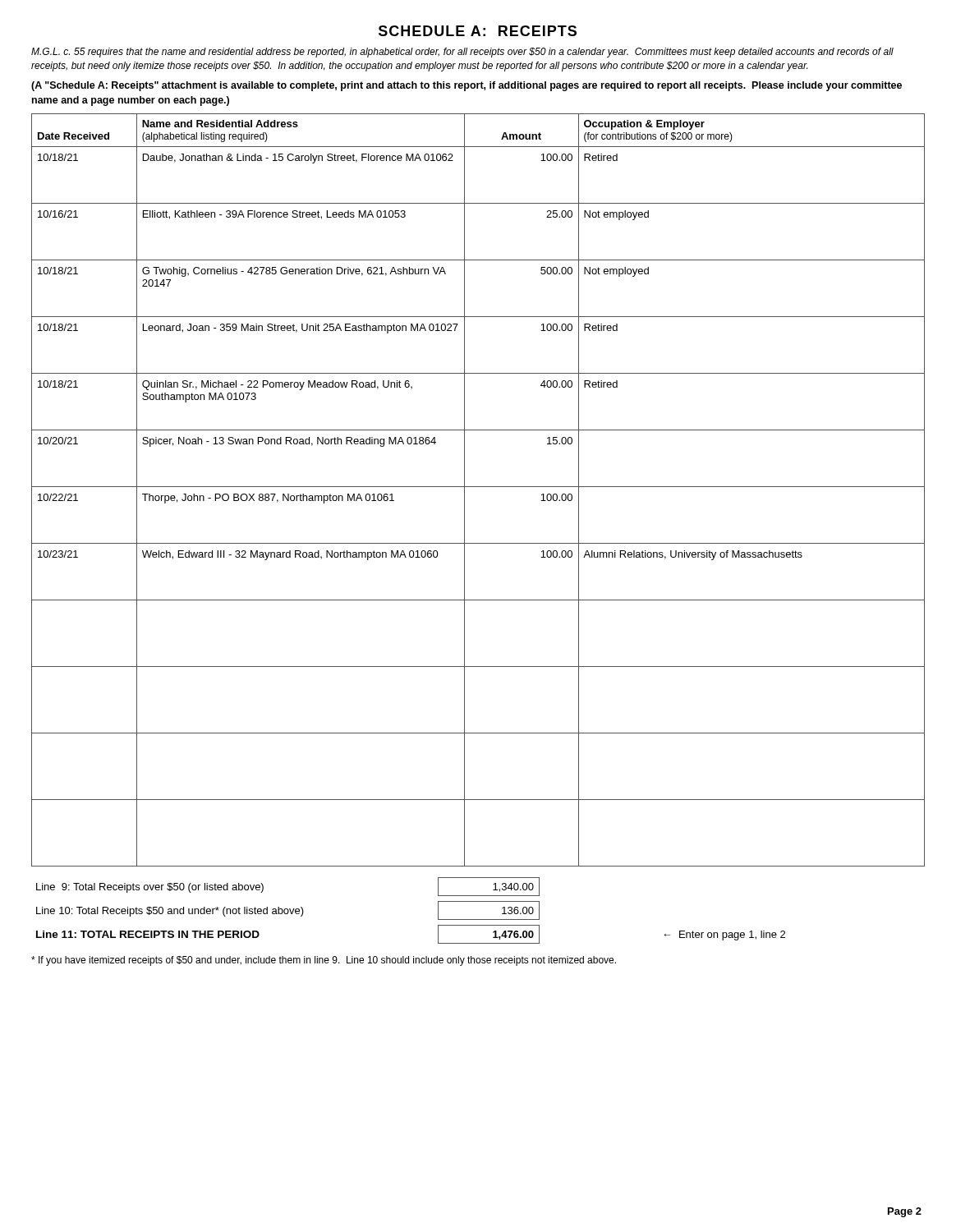Locate the table with the text "Occupation & Employer (for contributions"

pyautogui.click(x=478, y=490)
